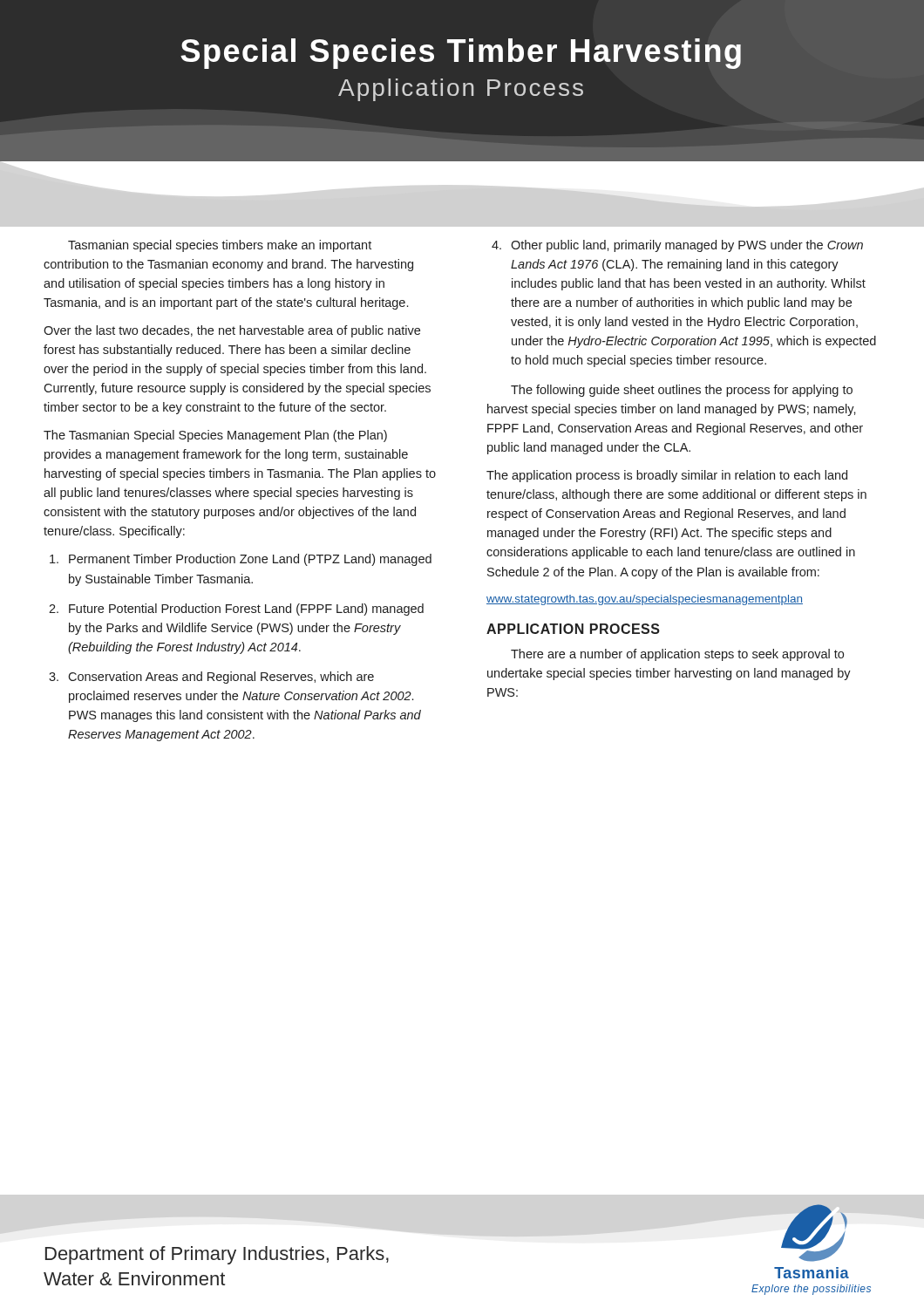The height and width of the screenshot is (1308, 924).
Task: Locate the logo
Action: point(812,1247)
